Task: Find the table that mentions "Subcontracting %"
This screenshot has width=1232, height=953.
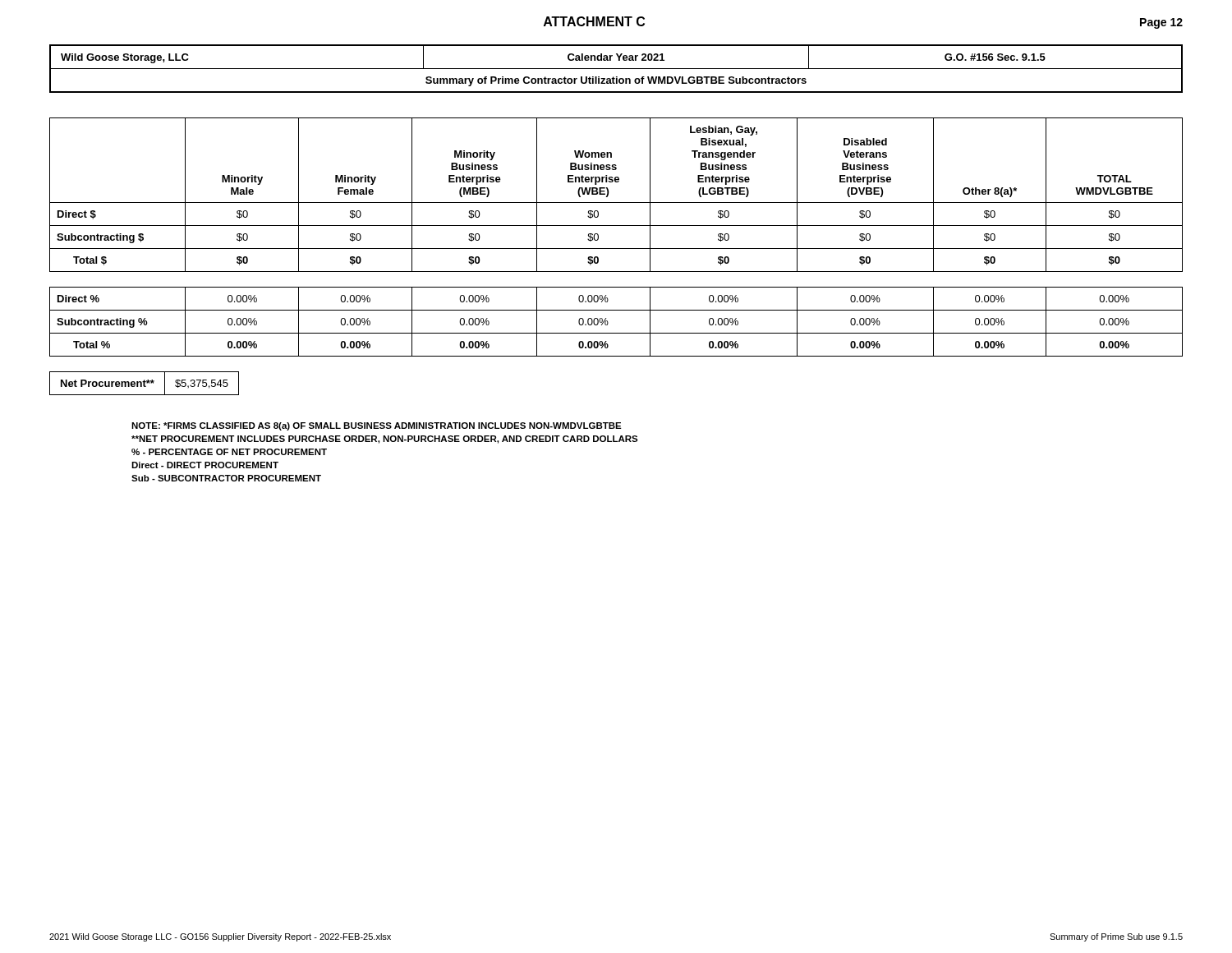Action: click(x=616, y=322)
